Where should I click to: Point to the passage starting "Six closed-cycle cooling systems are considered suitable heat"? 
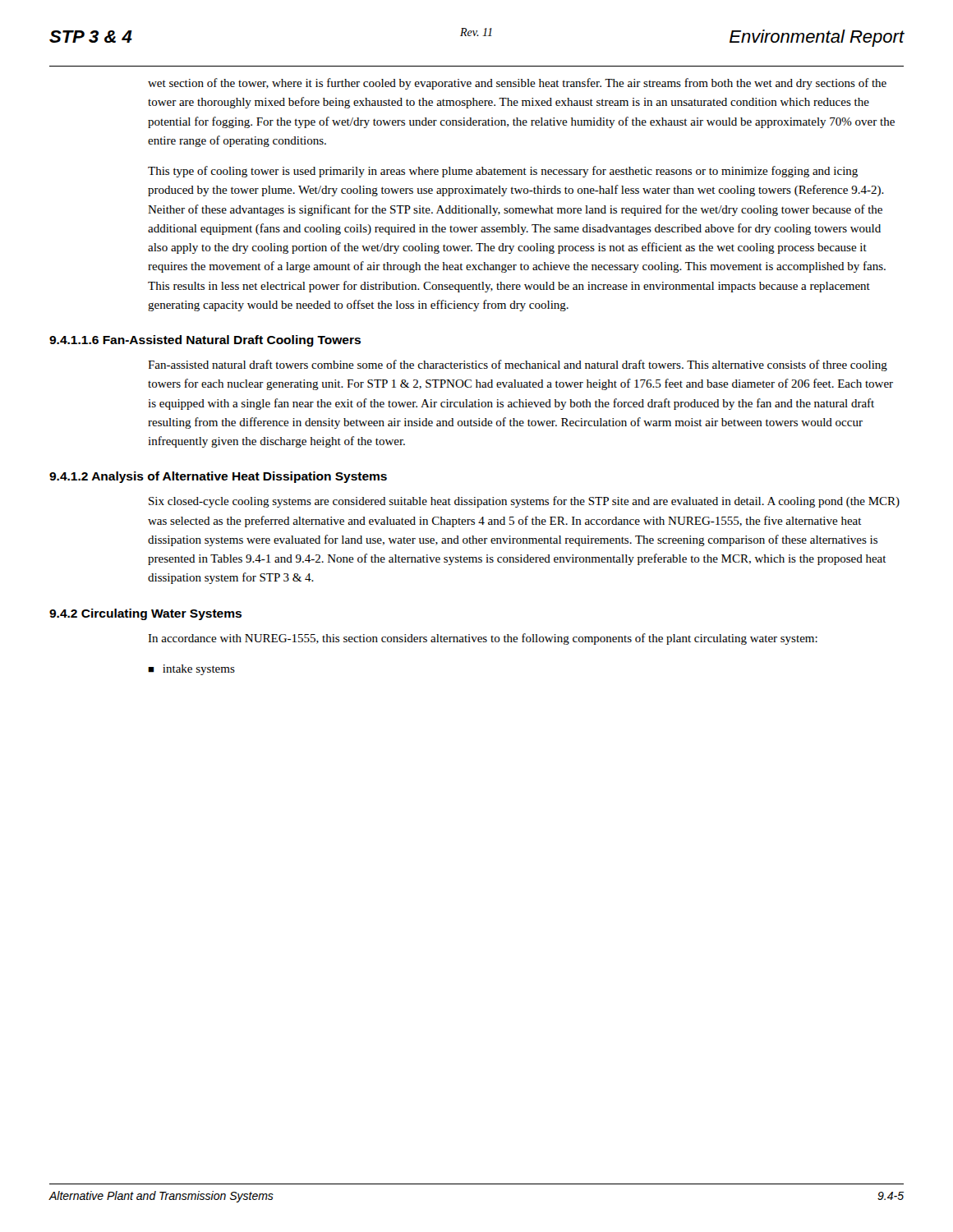coord(524,539)
